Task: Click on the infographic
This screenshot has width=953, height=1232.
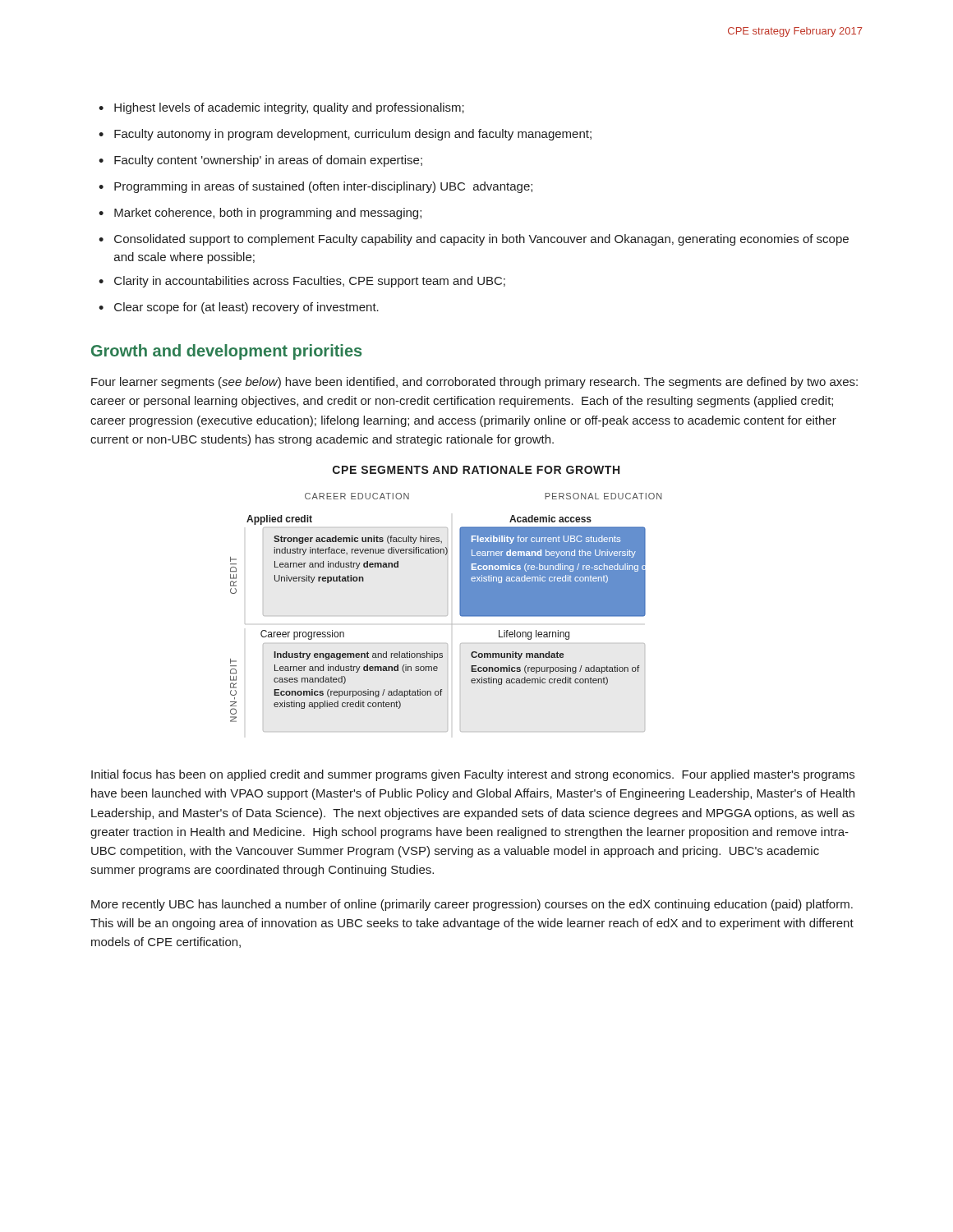Action: tap(476, 617)
